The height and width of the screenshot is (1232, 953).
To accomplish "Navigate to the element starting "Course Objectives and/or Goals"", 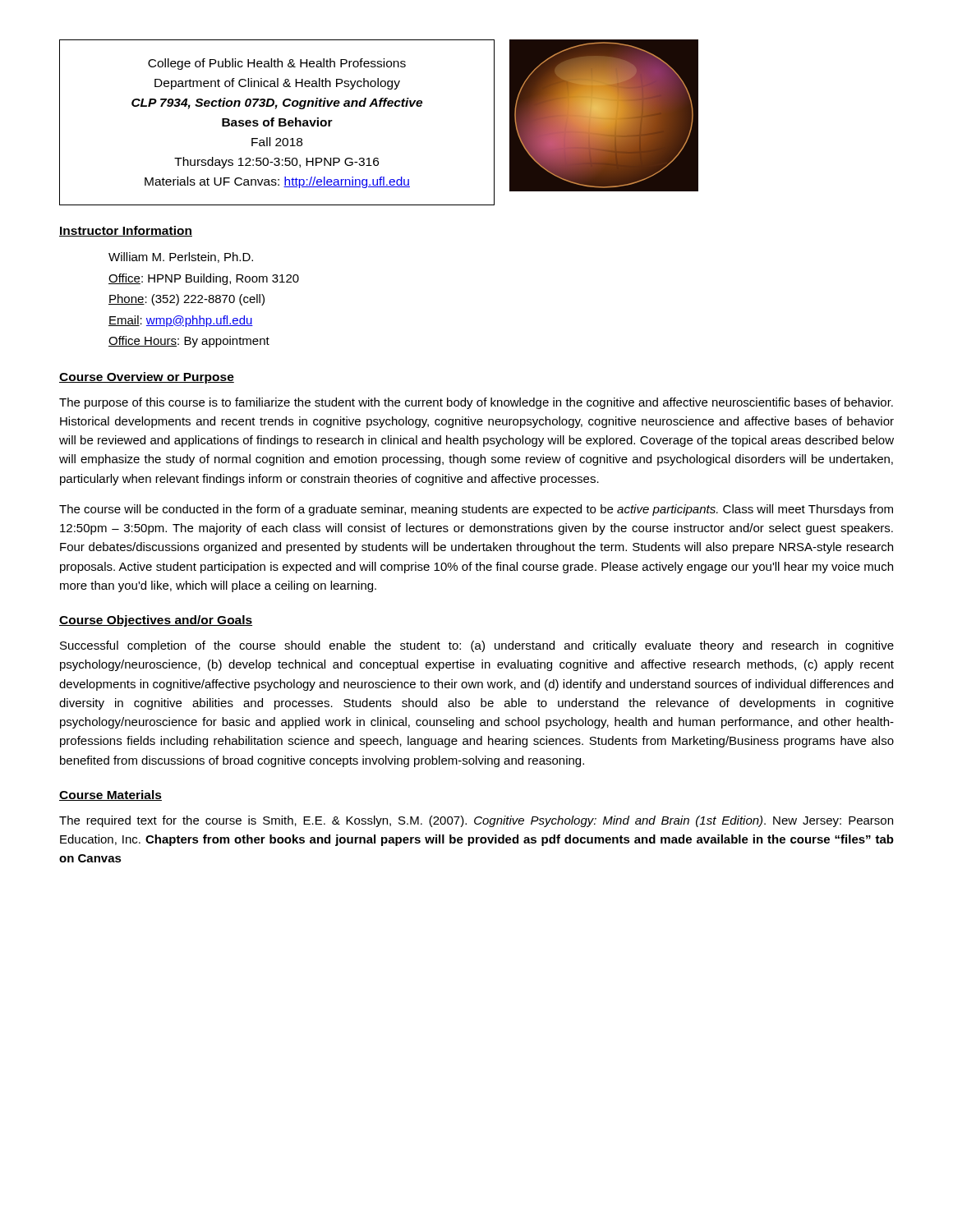I will [156, 620].
